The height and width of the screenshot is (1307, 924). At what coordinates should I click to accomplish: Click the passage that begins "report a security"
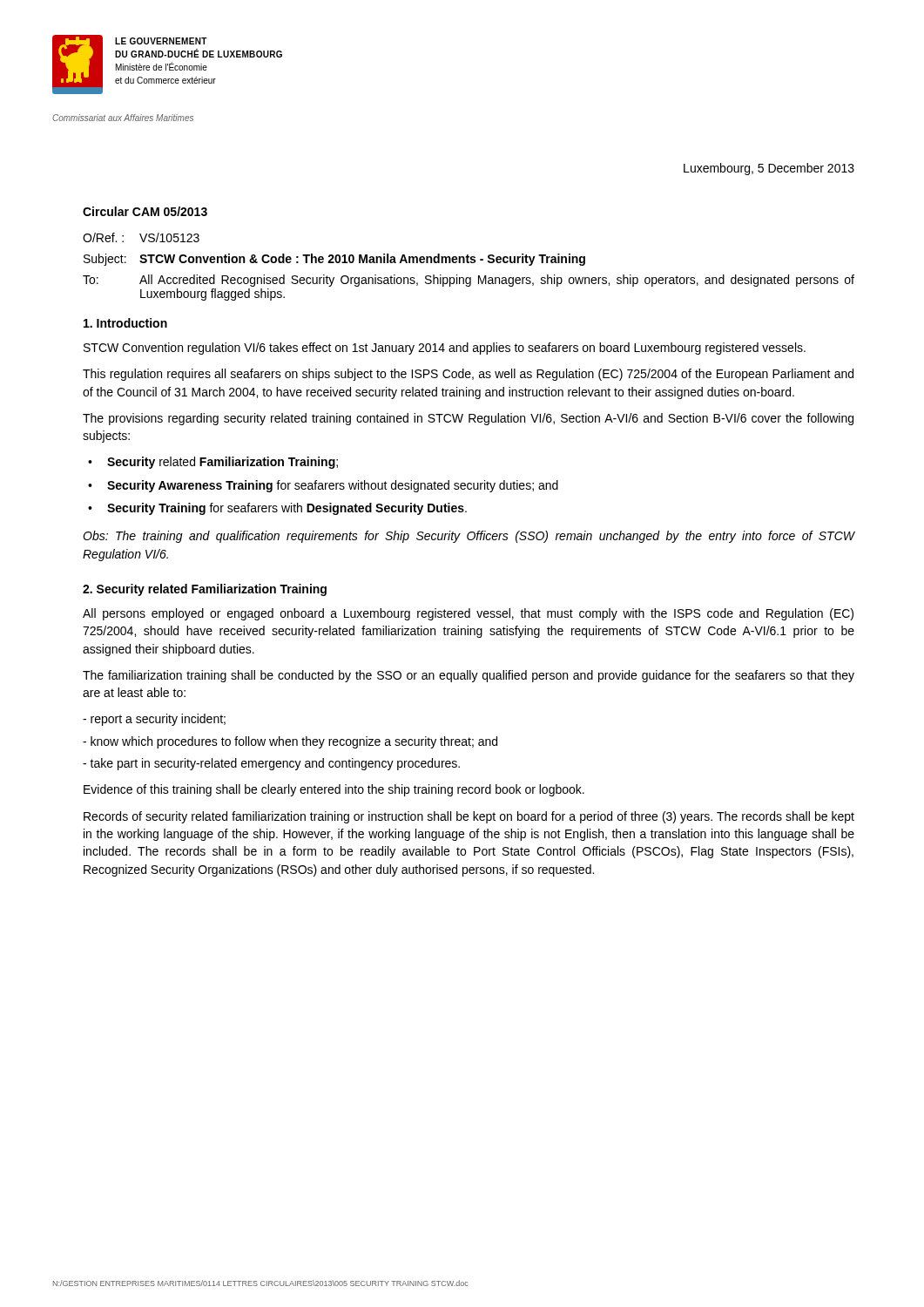coord(155,719)
